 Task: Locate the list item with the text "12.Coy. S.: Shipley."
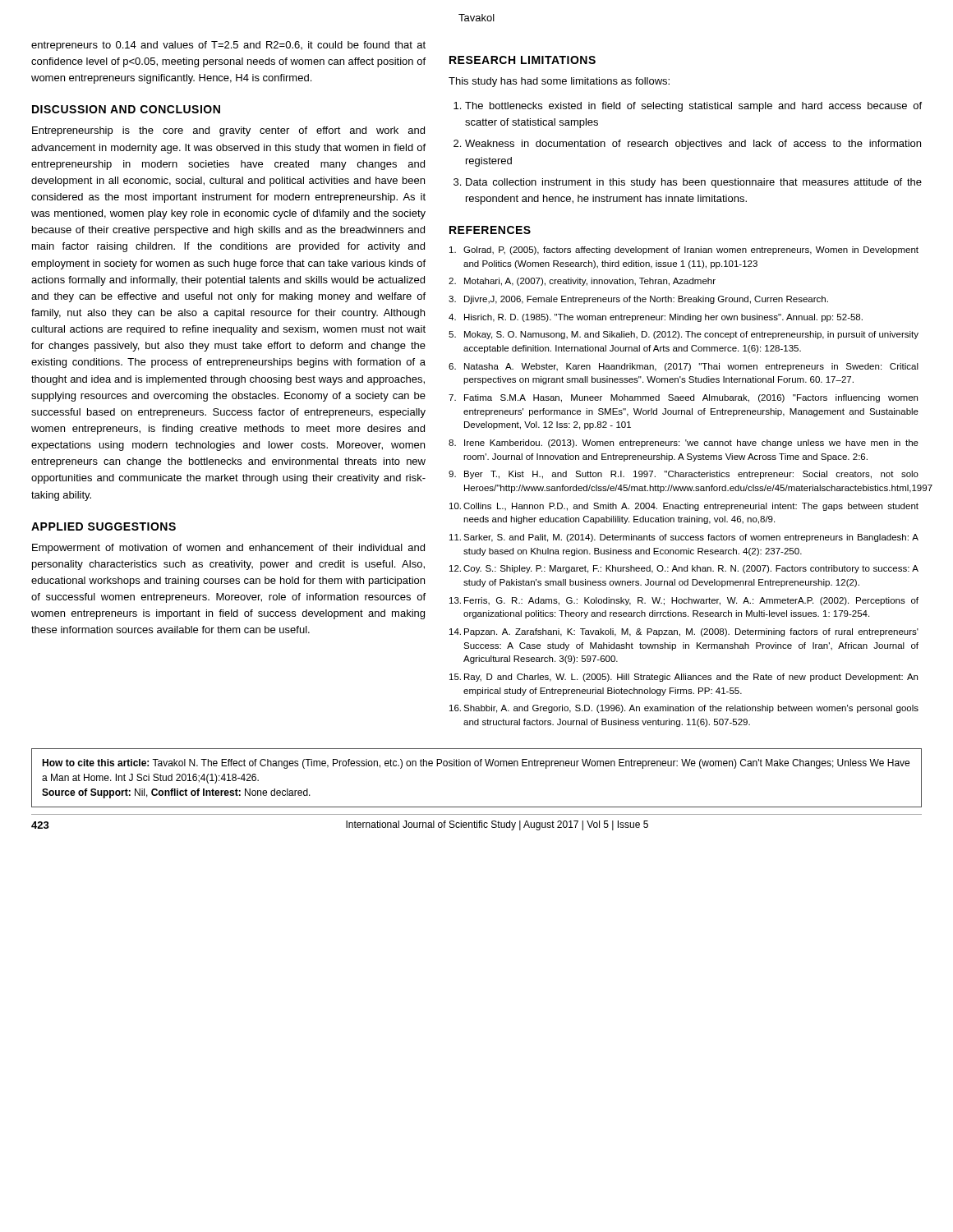click(684, 576)
